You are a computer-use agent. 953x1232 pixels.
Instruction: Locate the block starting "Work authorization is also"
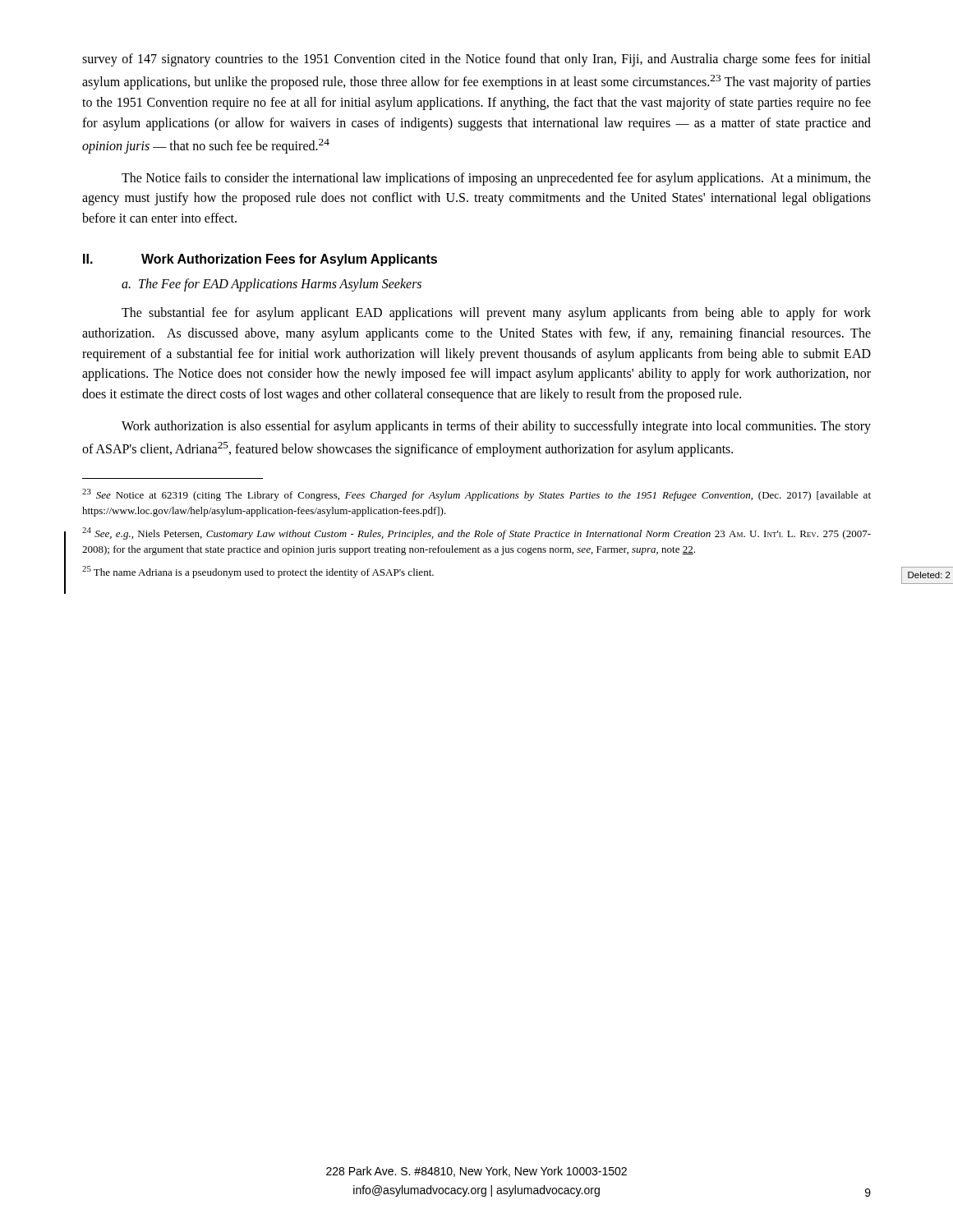(476, 437)
